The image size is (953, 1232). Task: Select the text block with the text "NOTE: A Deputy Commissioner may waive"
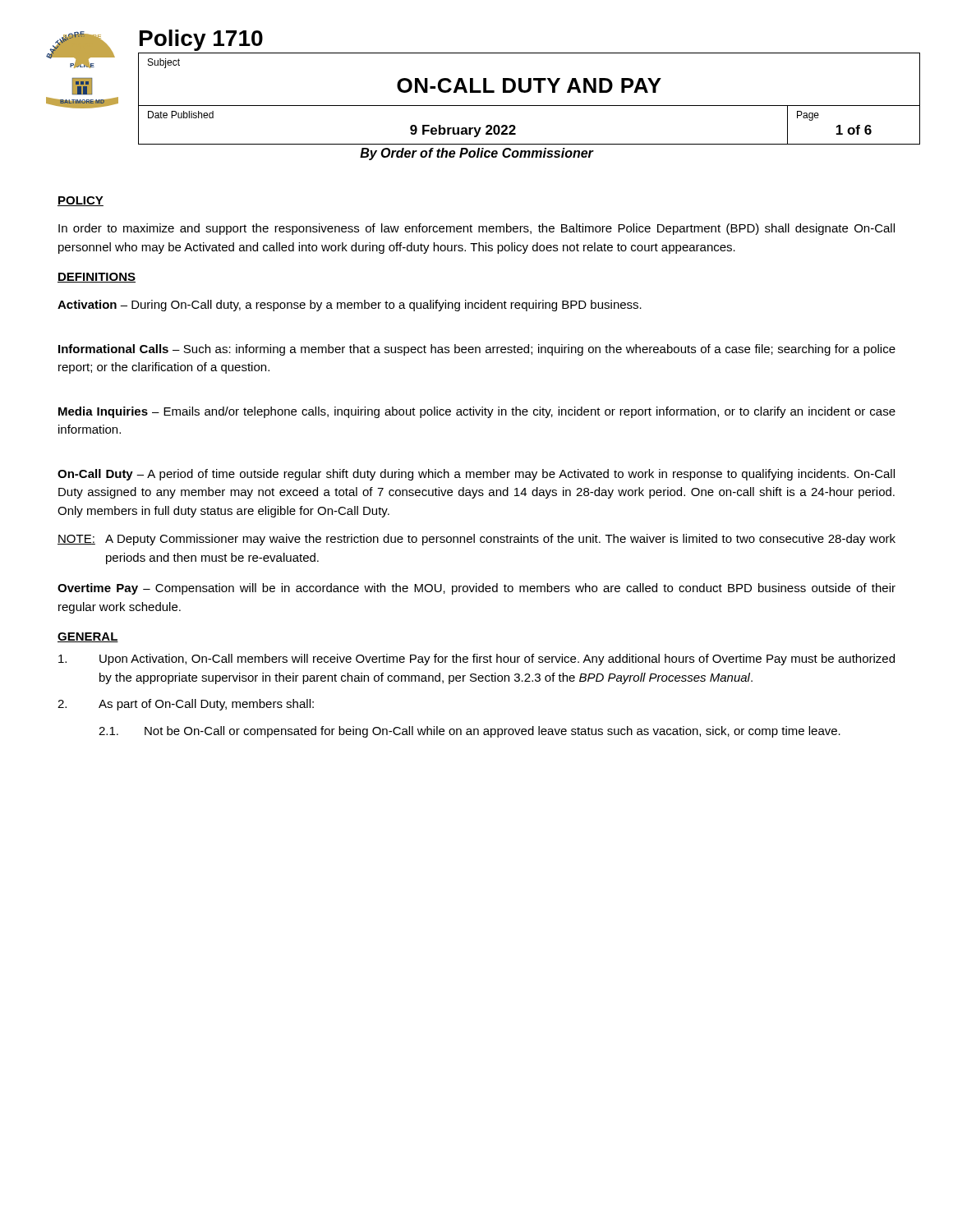(476, 548)
